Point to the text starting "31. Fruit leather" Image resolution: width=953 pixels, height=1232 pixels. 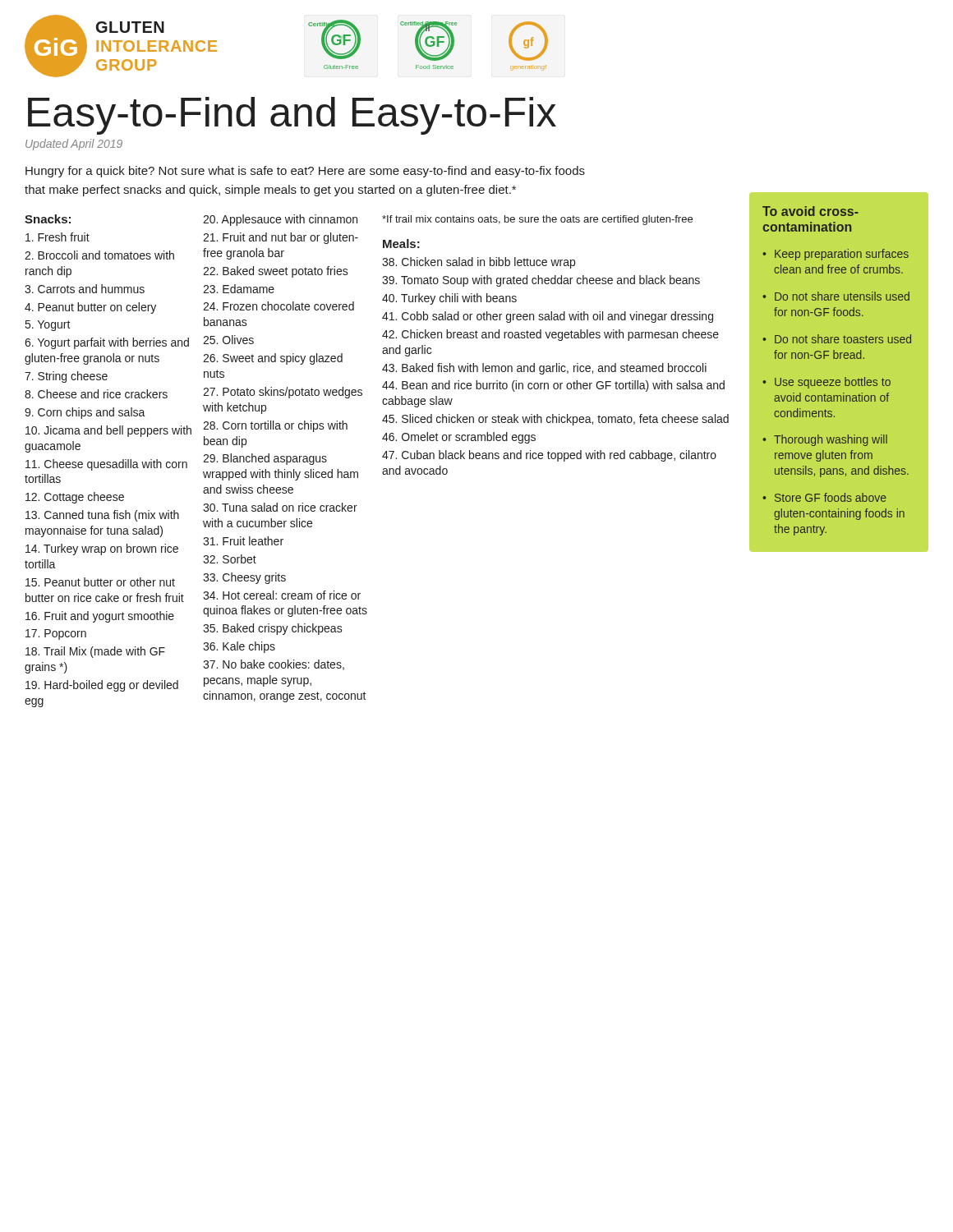click(x=243, y=541)
